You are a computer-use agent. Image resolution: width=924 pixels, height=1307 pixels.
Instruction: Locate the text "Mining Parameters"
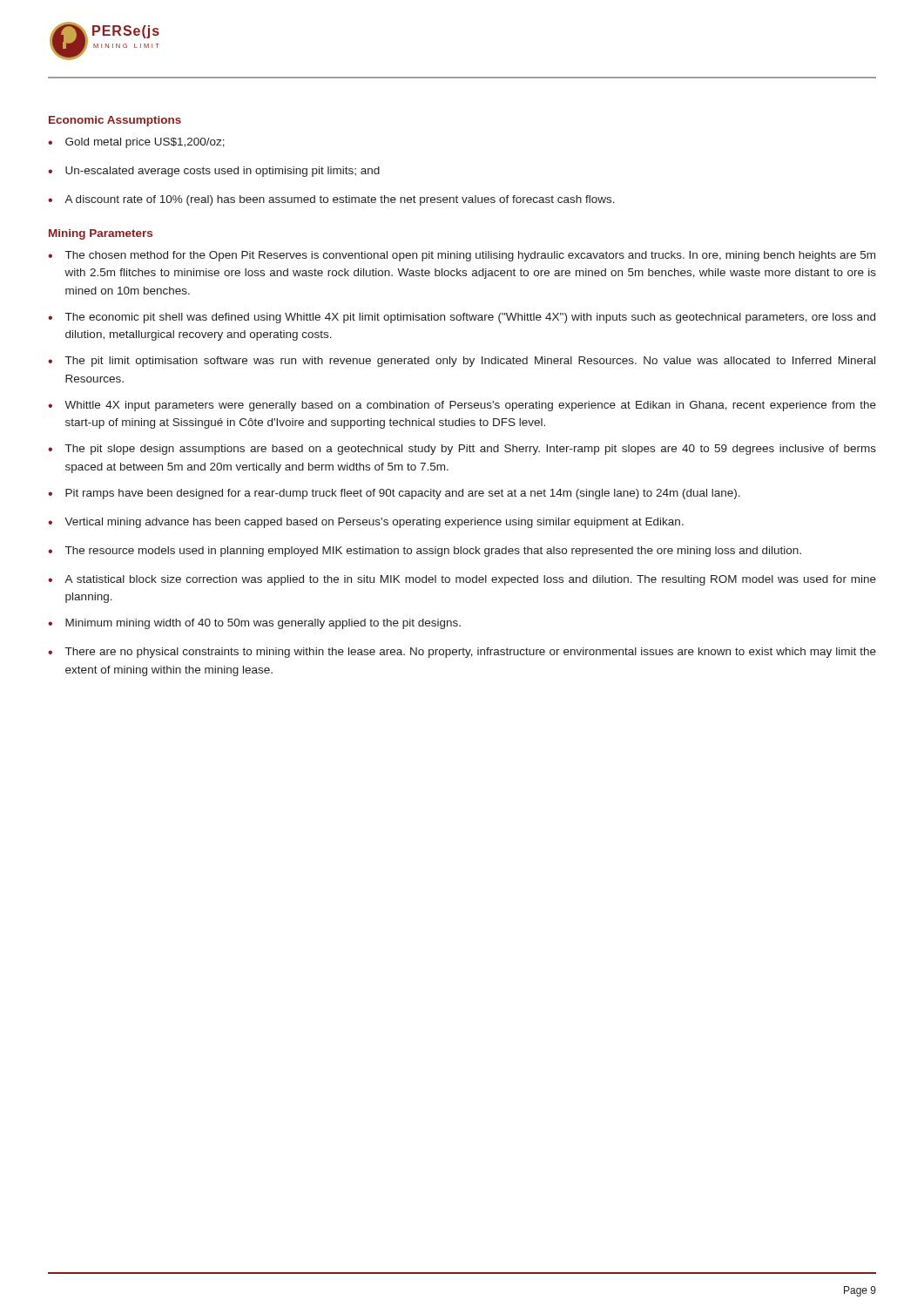tap(100, 233)
